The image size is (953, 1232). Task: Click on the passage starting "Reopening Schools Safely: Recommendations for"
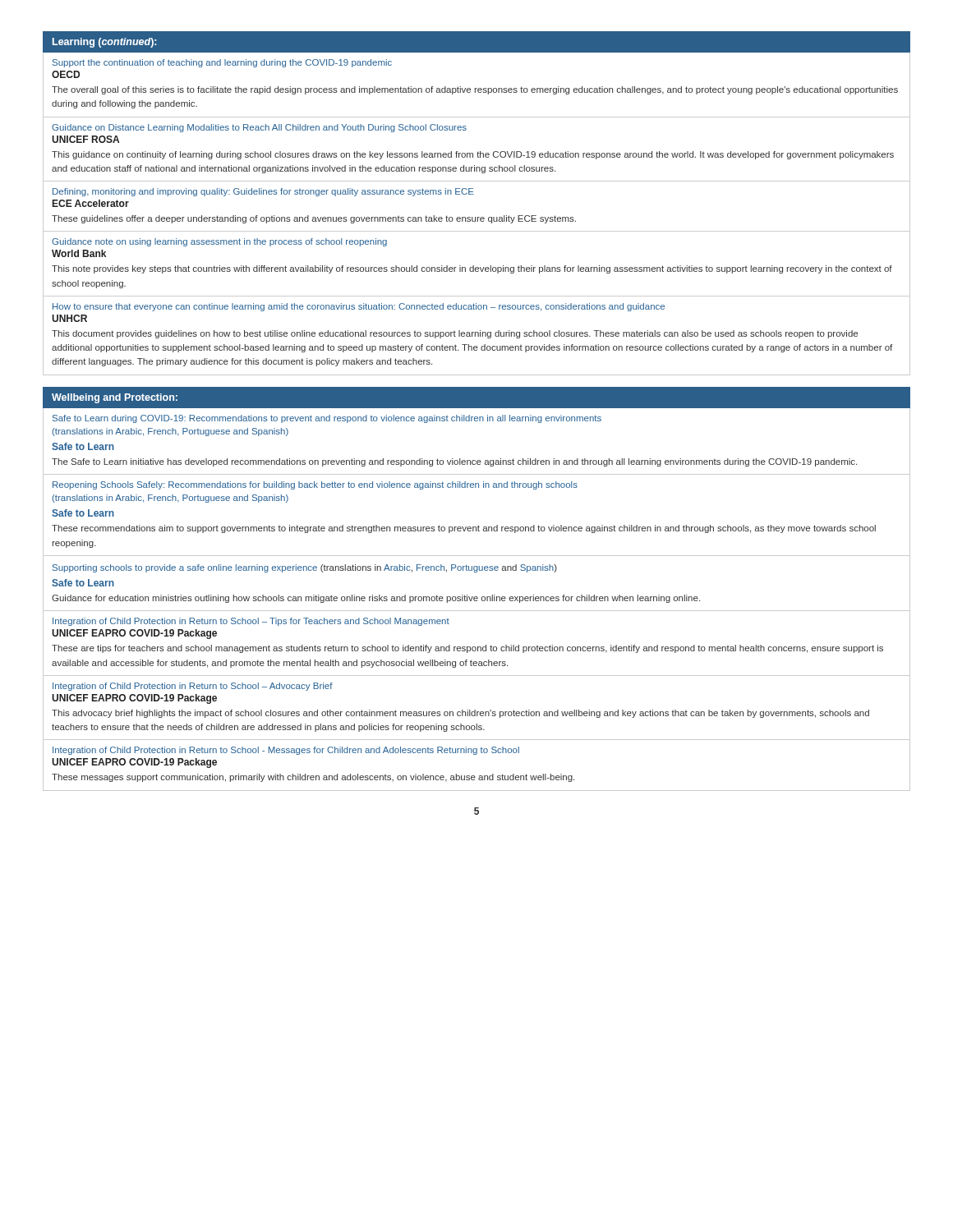tap(315, 485)
